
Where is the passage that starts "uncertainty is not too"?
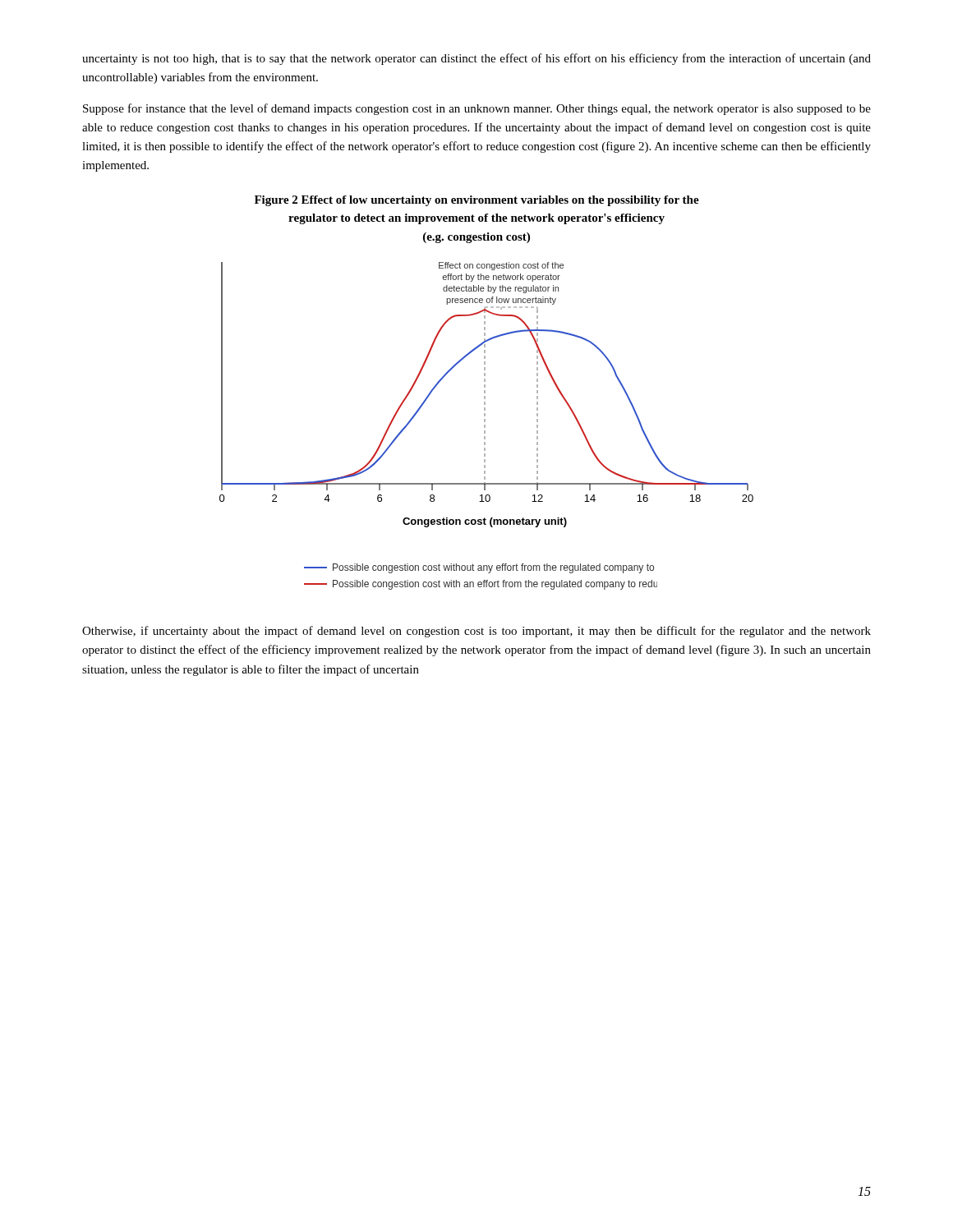(x=476, y=68)
